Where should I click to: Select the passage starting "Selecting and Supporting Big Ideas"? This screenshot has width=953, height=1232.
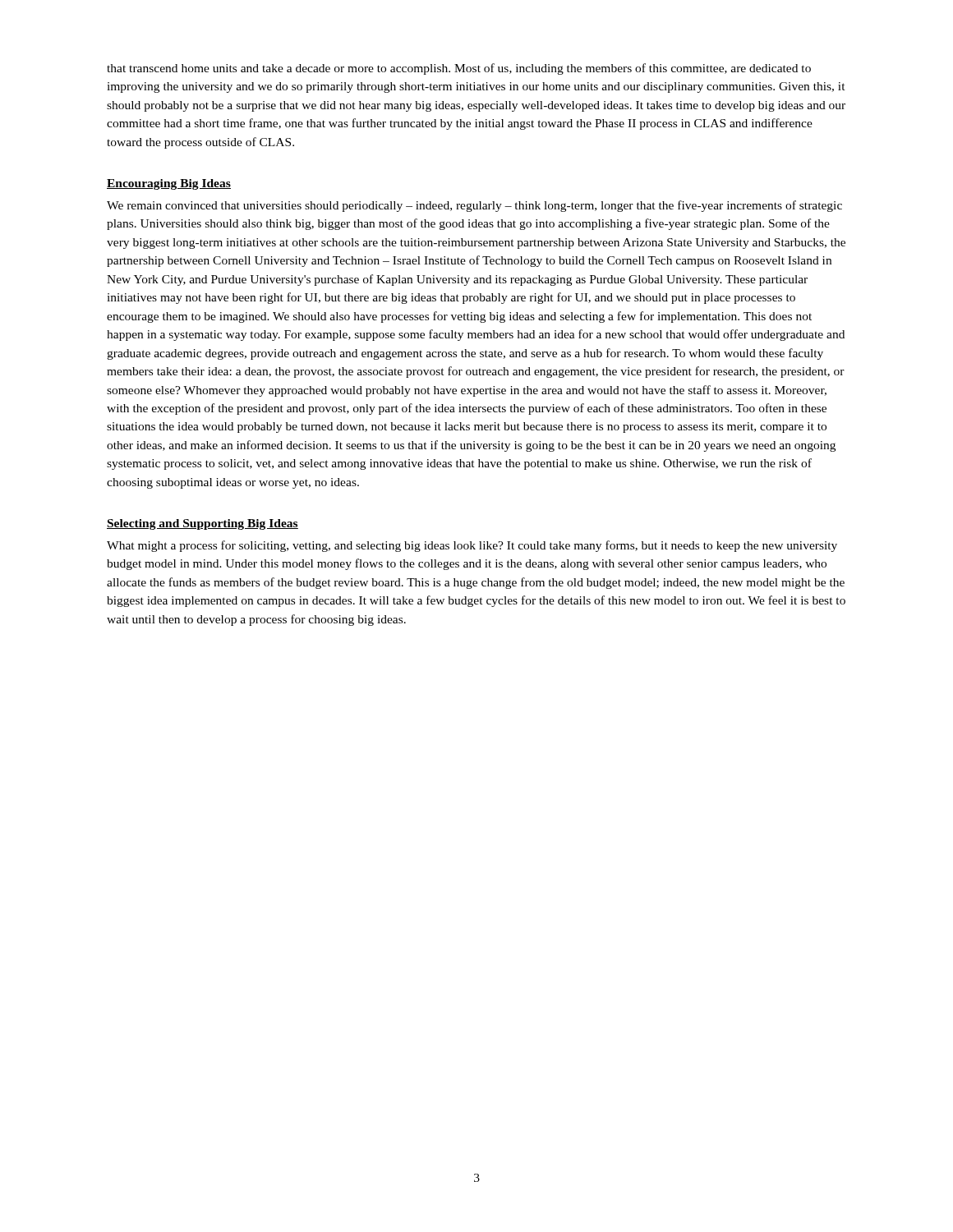tap(202, 523)
